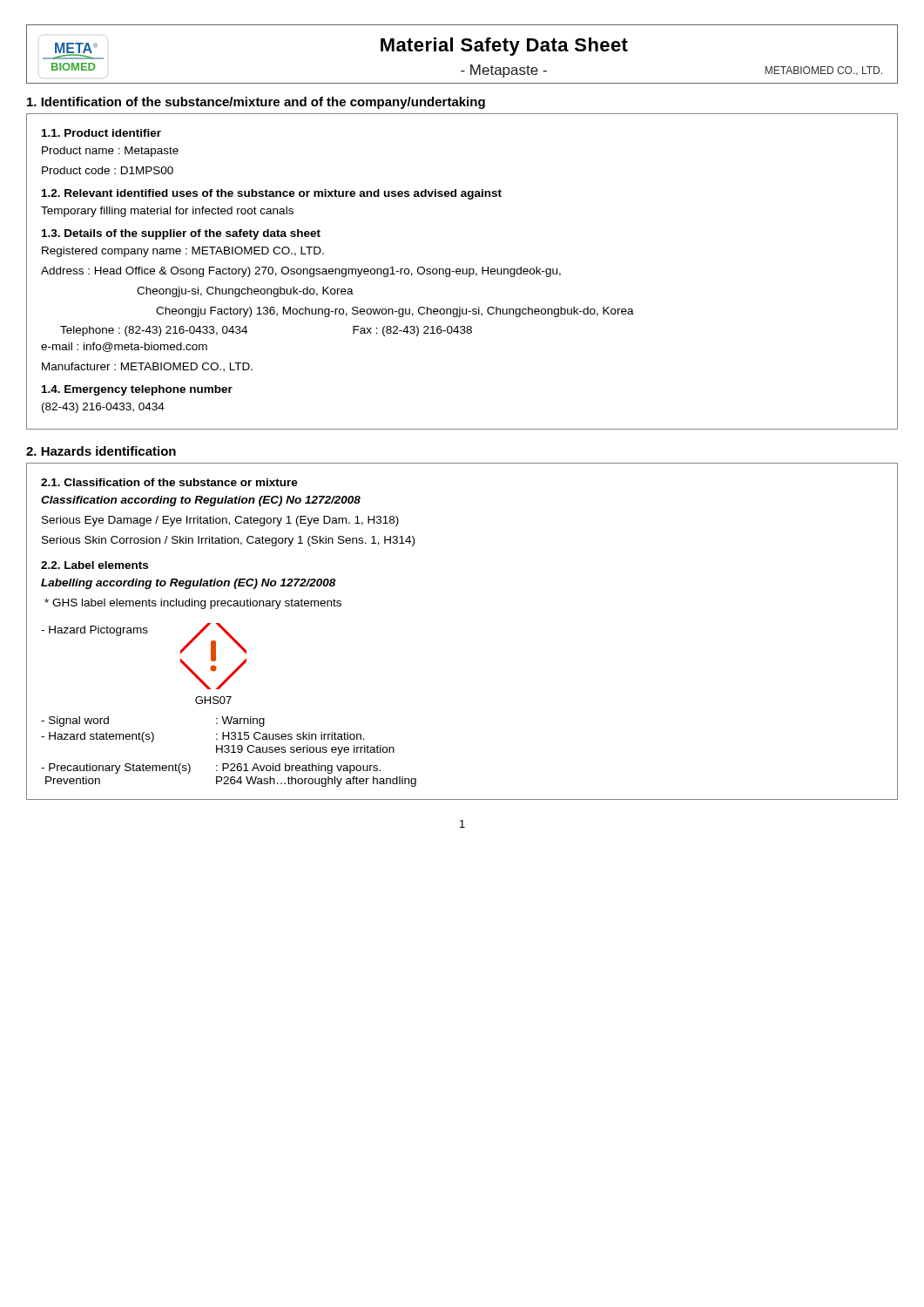Click the section header that begins "1. Identification of the substance/mixture"
The width and height of the screenshot is (924, 1307).
tap(256, 101)
